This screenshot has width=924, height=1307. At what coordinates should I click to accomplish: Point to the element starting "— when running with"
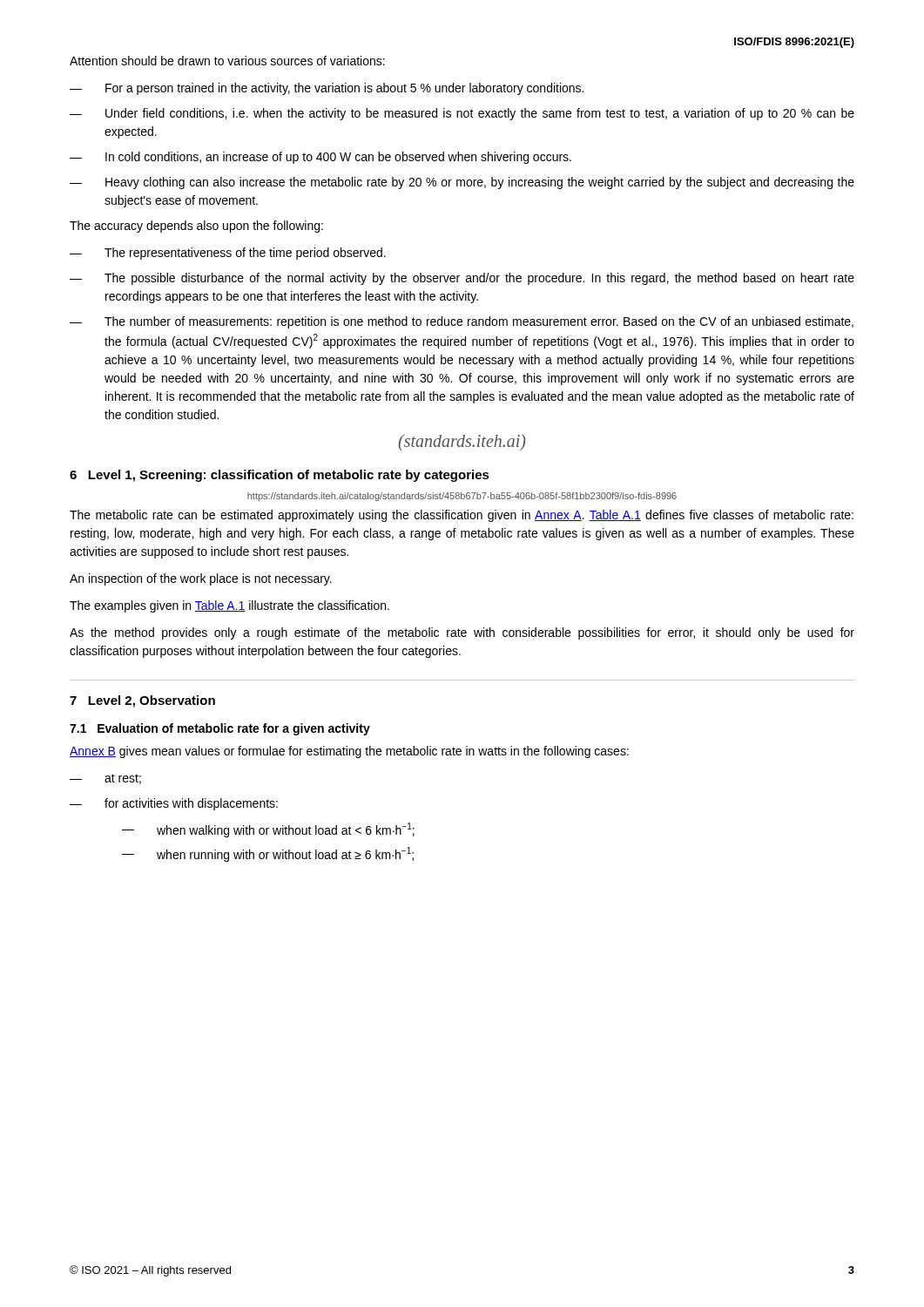(268, 854)
